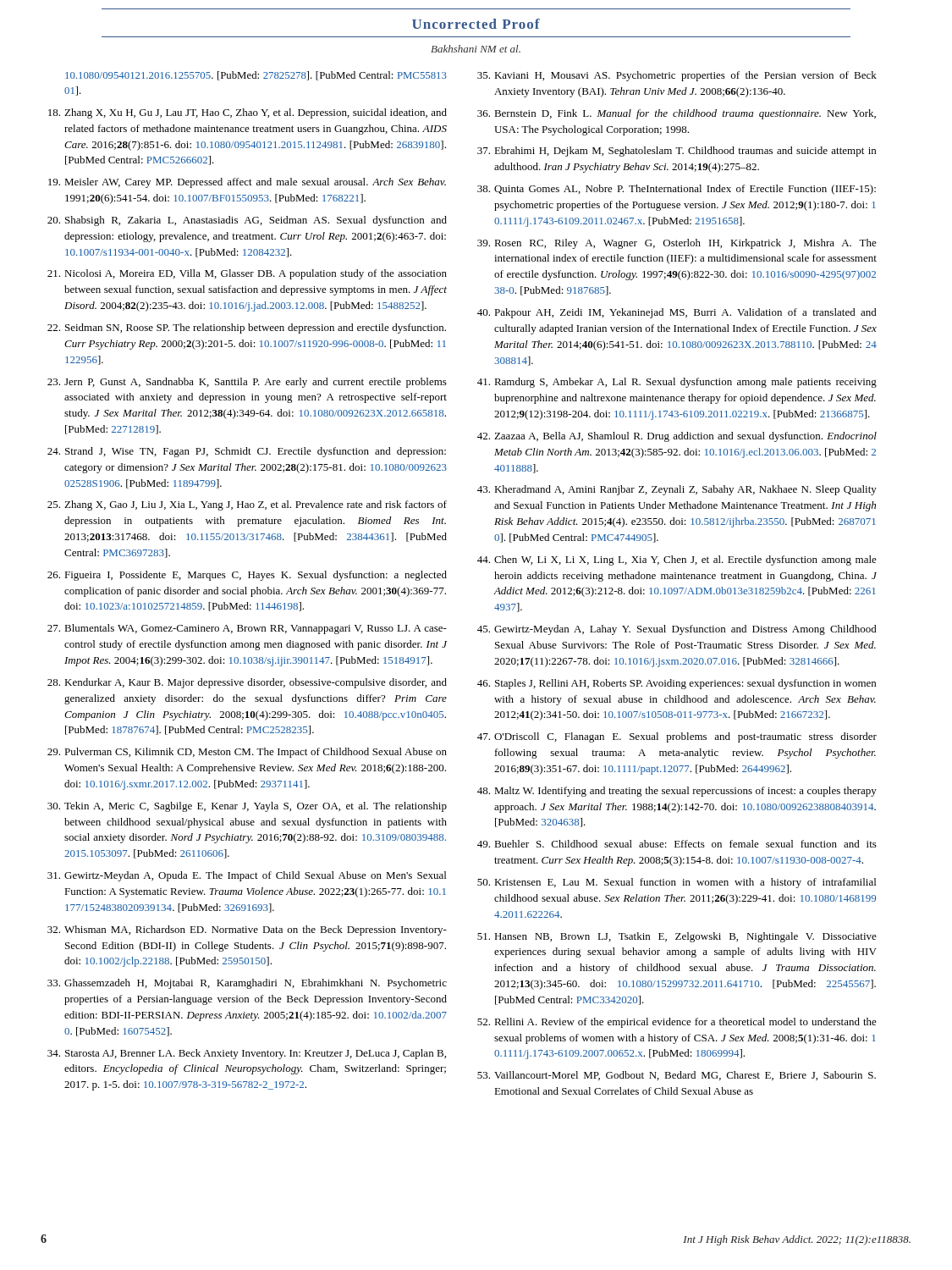This screenshot has width=952, height=1270.
Task: Navigate to the element starting "23. Jern P, Gunst A, Sandnabba"
Action: tap(244, 406)
